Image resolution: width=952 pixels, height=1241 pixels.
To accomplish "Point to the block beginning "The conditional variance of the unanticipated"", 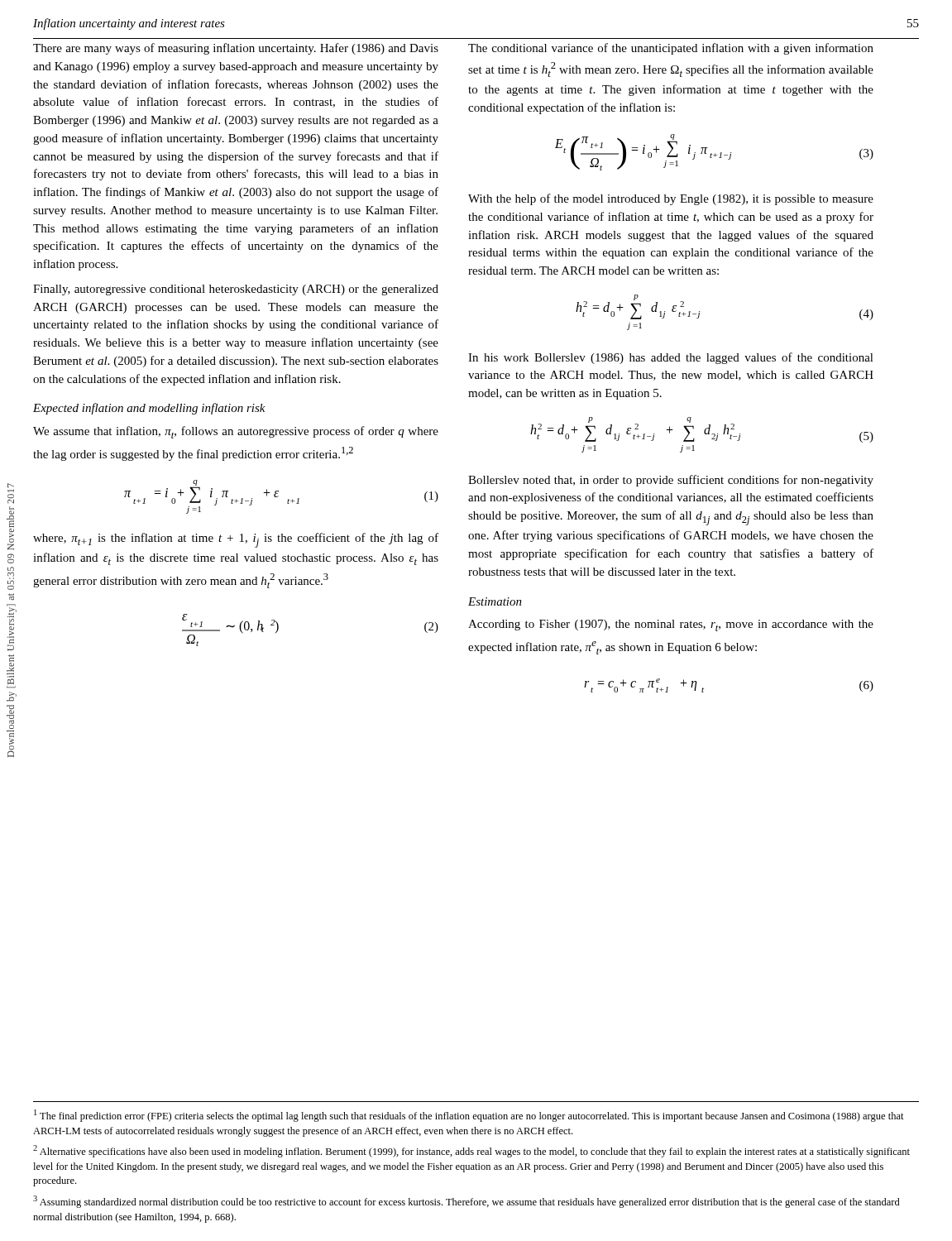I will (x=671, y=78).
